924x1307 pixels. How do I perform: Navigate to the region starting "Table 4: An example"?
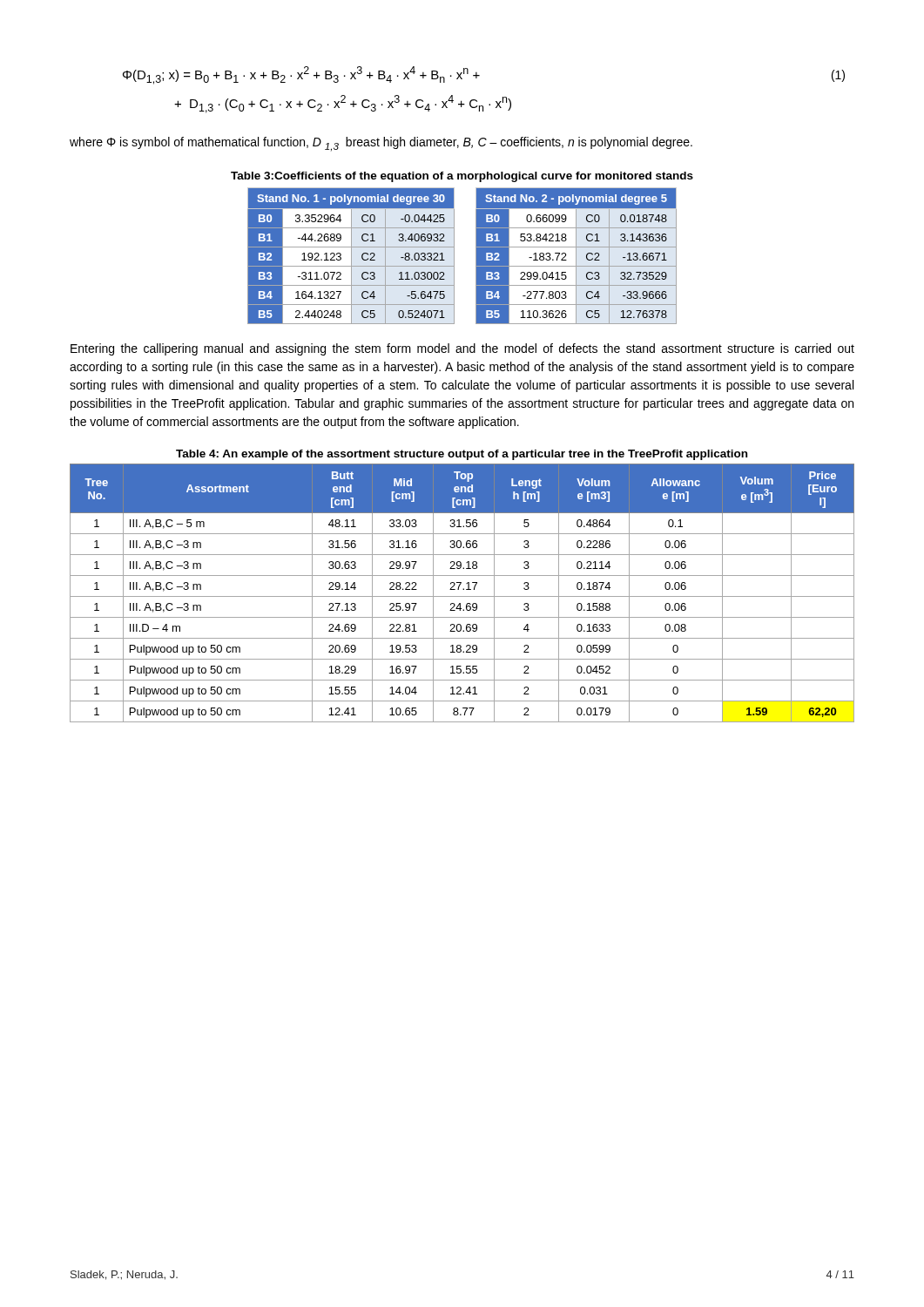462,454
